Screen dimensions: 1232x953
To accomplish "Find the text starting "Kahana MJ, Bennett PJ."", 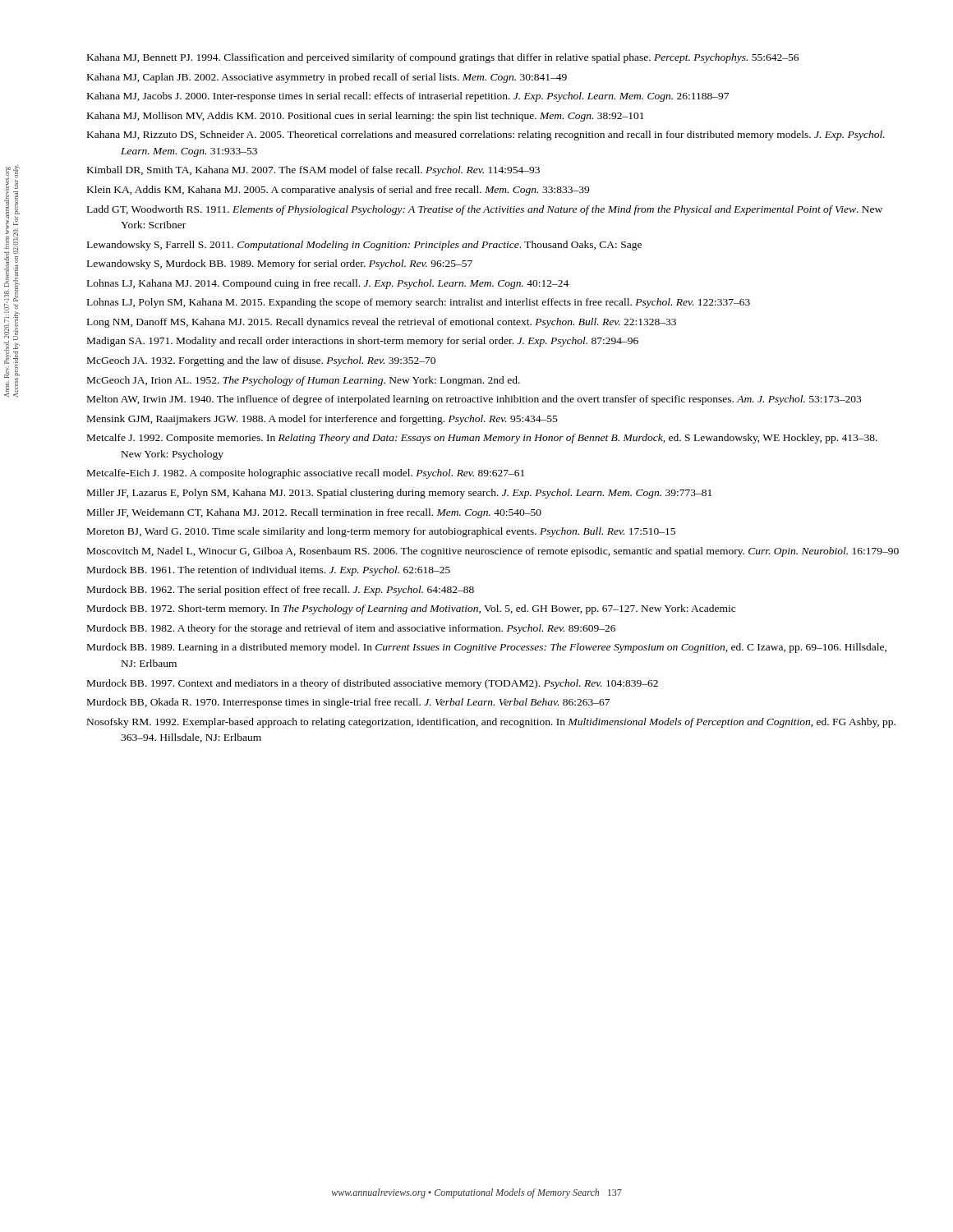I will click(x=443, y=57).
